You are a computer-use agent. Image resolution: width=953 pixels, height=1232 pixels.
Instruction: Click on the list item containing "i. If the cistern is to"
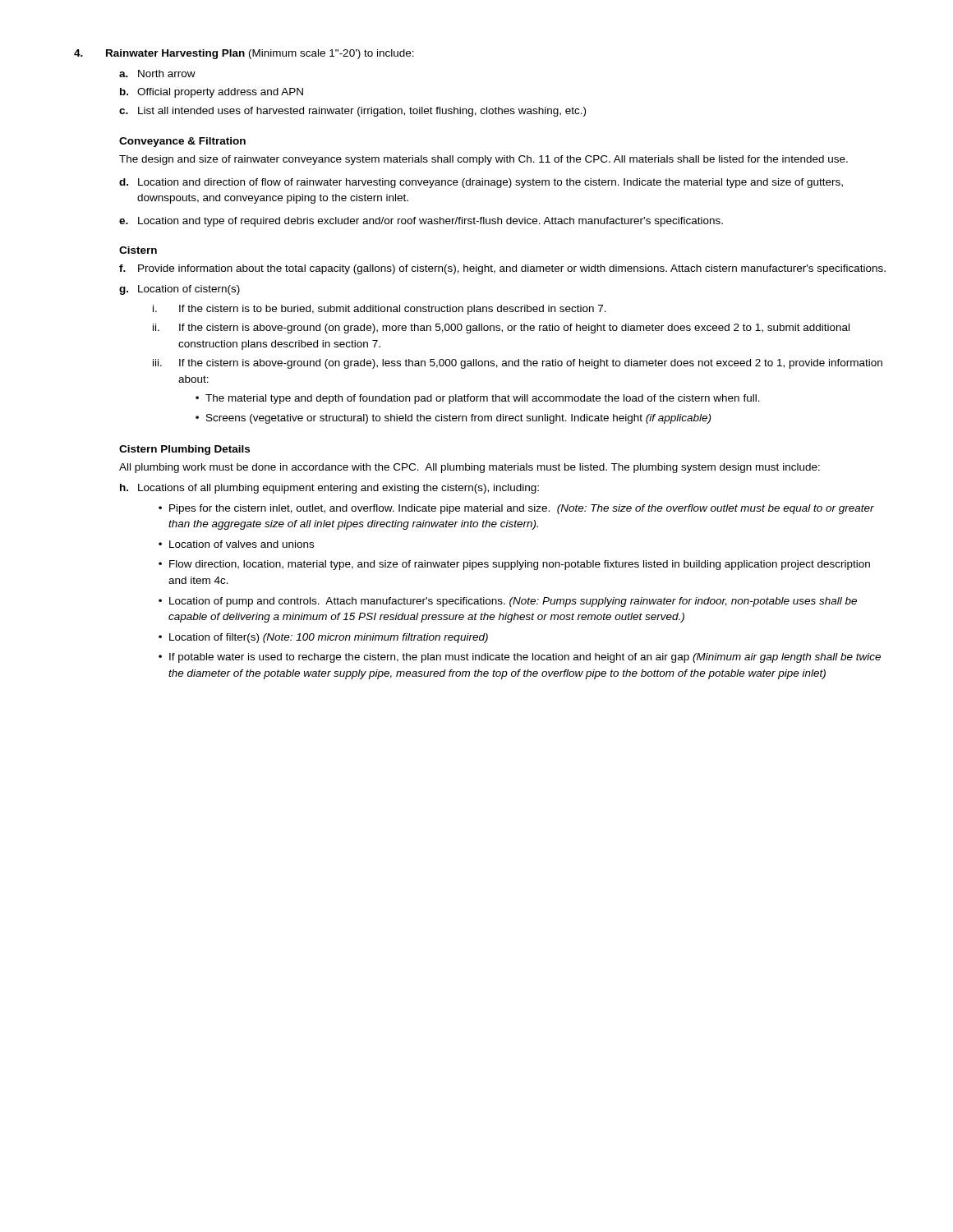(x=379, y=308)
